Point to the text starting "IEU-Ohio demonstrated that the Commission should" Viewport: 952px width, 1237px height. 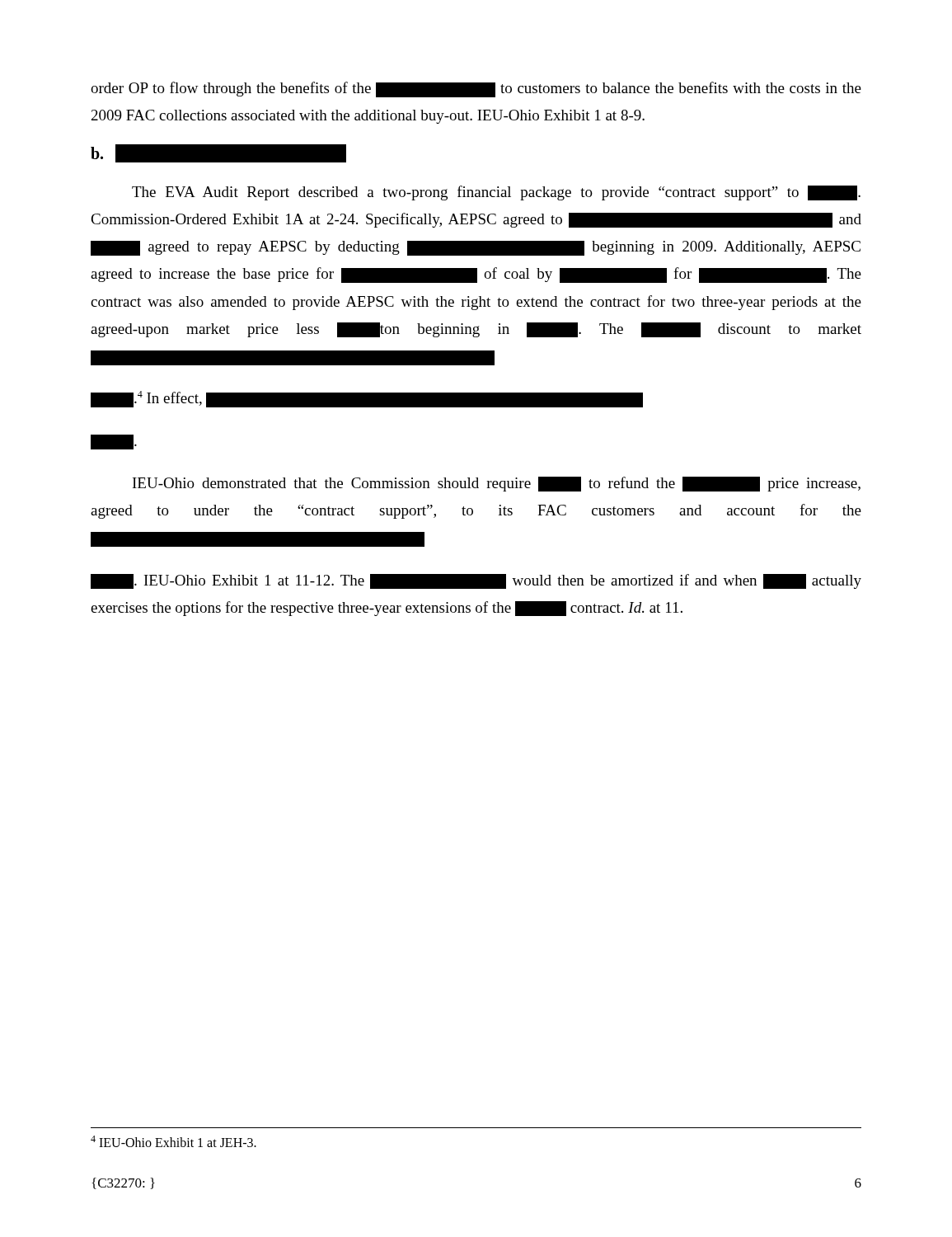(497, 484)
